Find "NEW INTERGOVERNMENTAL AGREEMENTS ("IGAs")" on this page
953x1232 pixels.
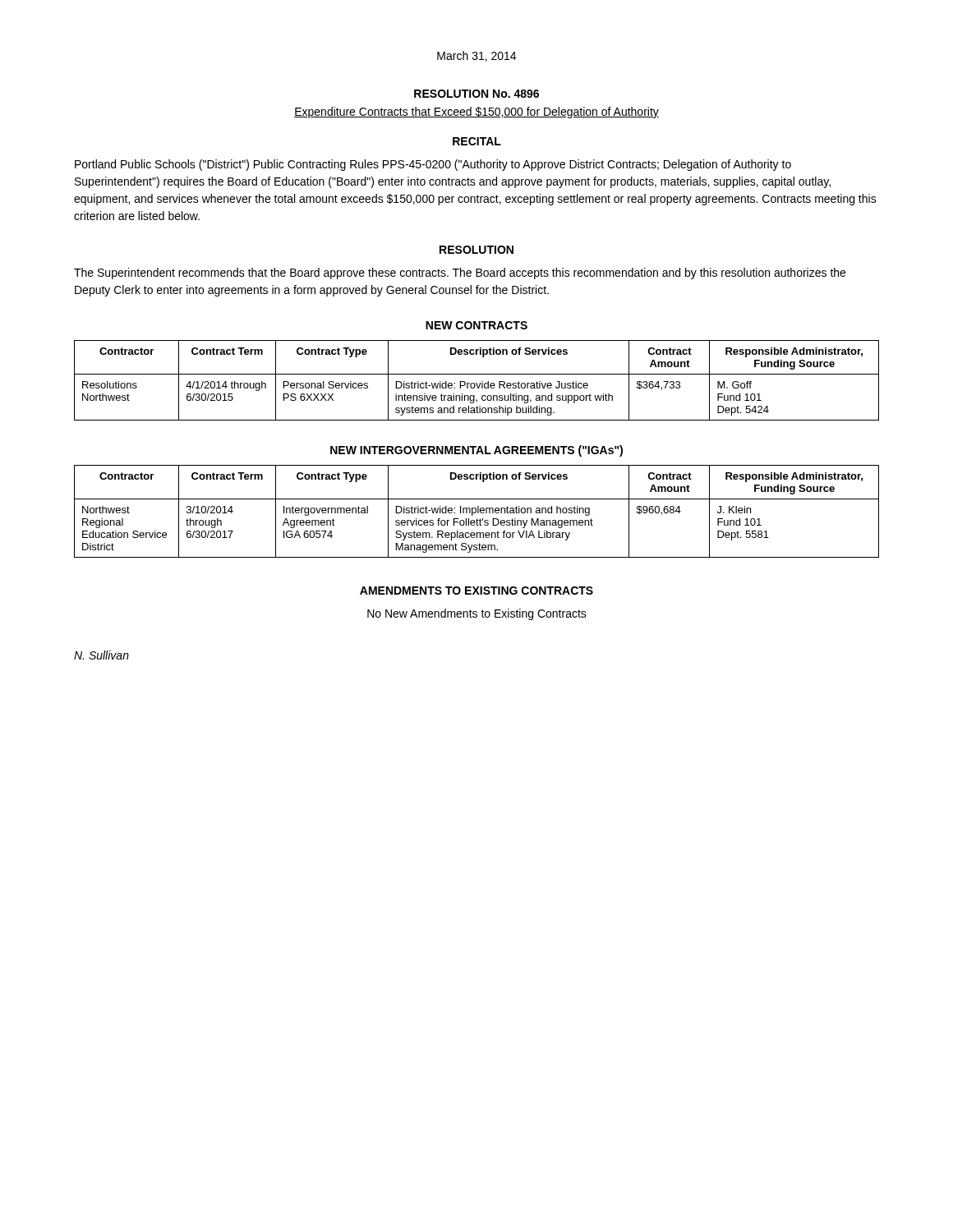(x=476, y=450)
